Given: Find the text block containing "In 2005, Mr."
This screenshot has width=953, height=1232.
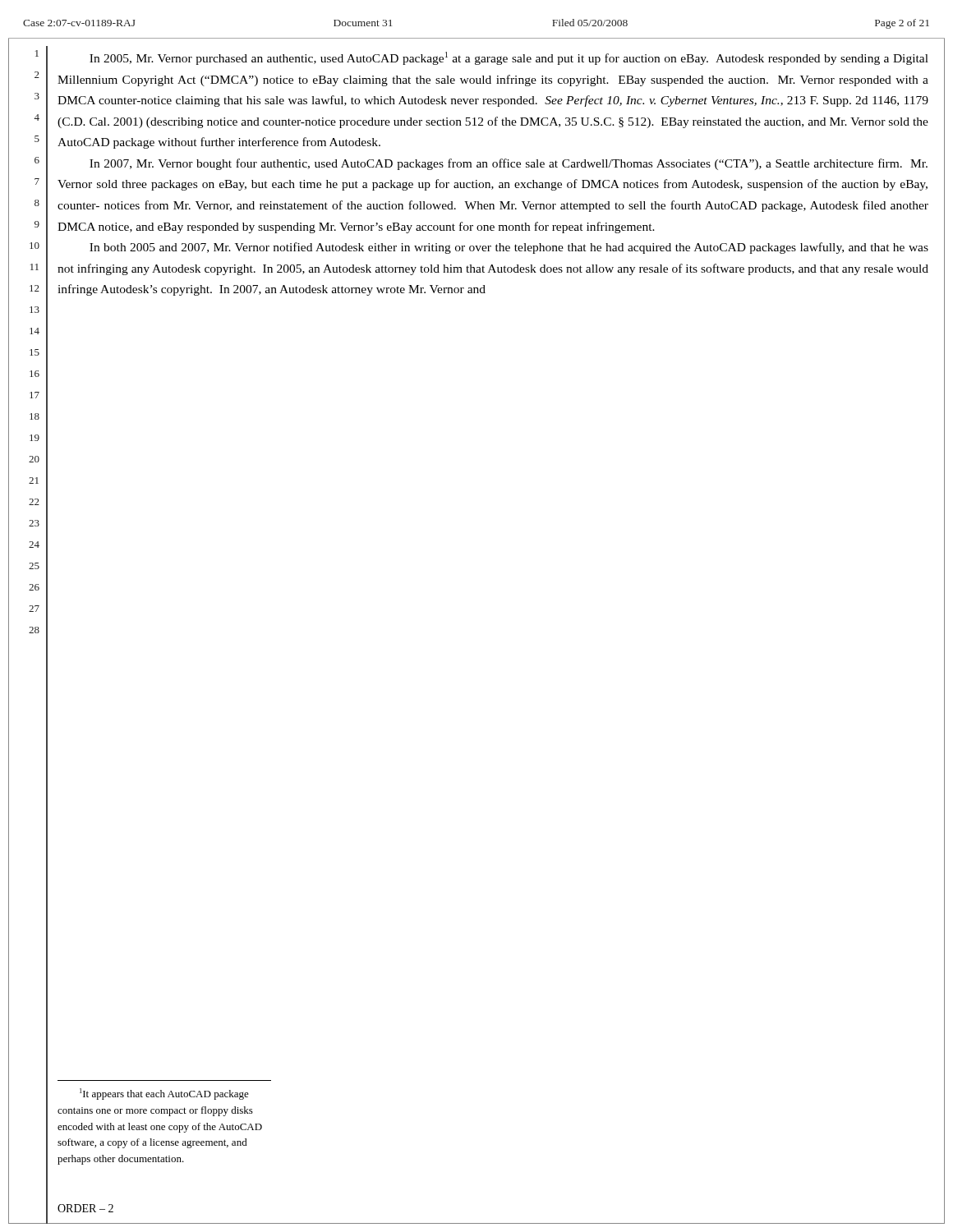Looking at the screenshot, I should click(x=493, y=99).
